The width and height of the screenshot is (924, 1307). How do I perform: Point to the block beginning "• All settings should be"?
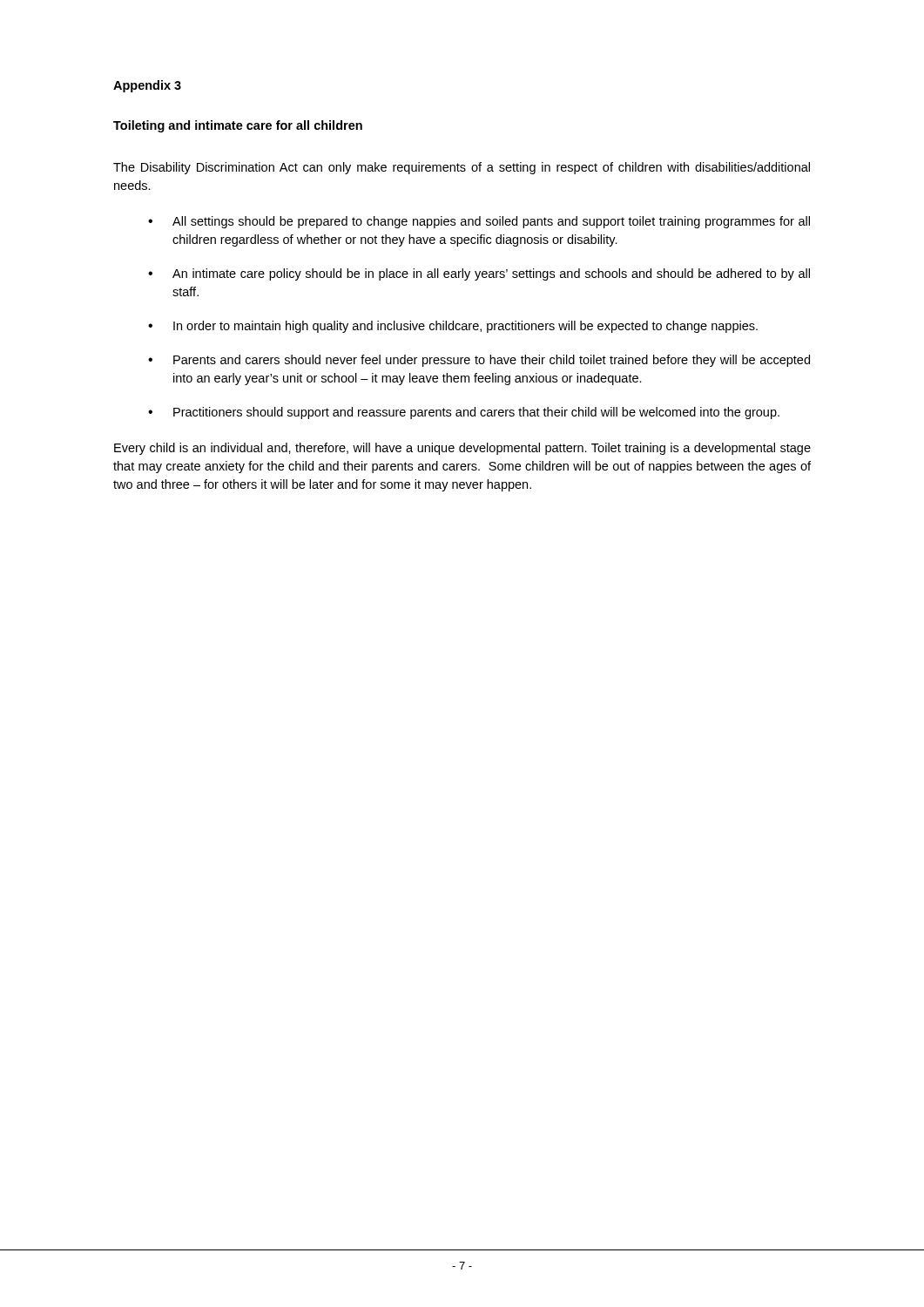tap(479, 231)
